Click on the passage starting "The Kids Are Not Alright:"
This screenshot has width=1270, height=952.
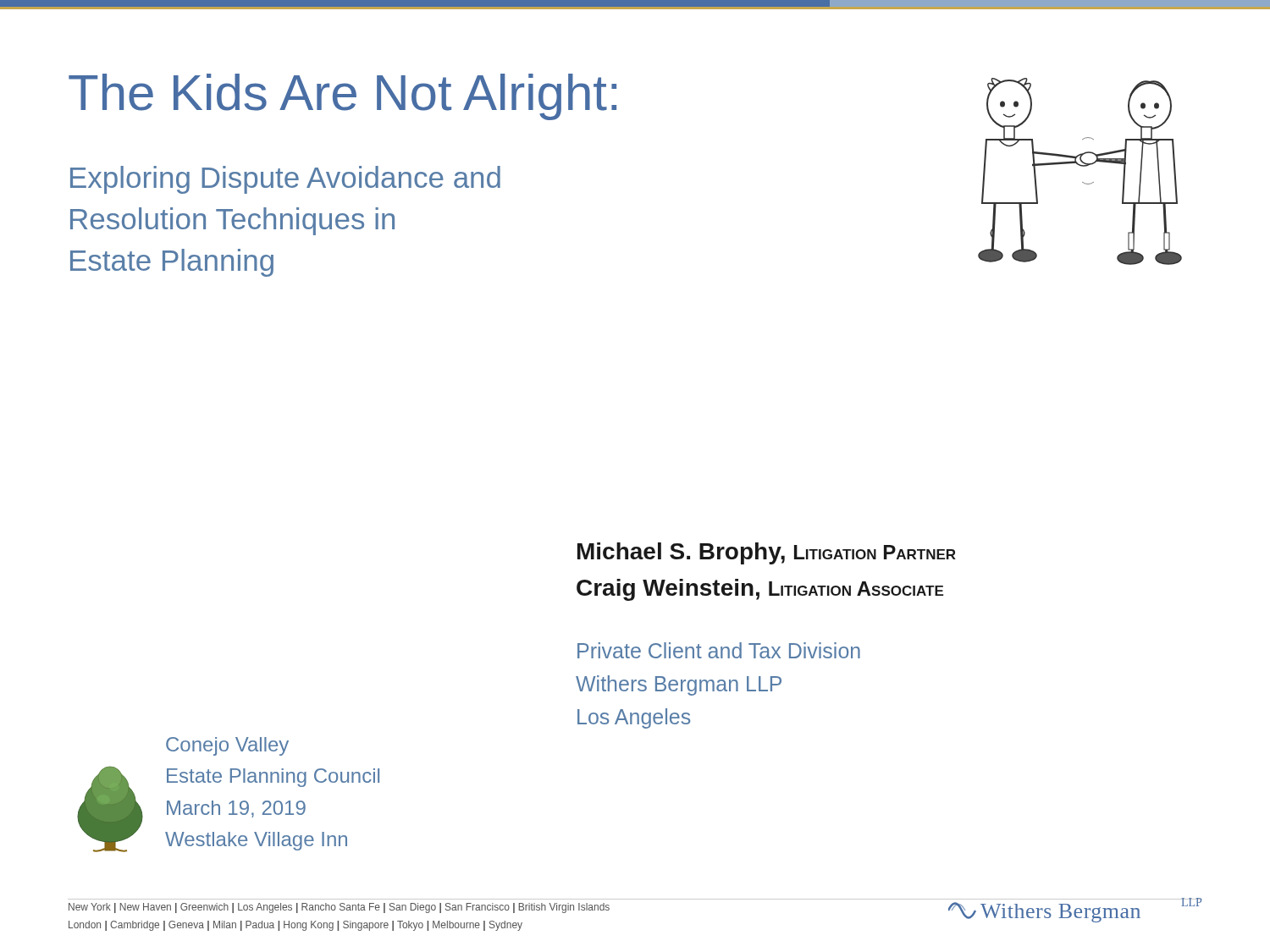click(x=415, y=93)
